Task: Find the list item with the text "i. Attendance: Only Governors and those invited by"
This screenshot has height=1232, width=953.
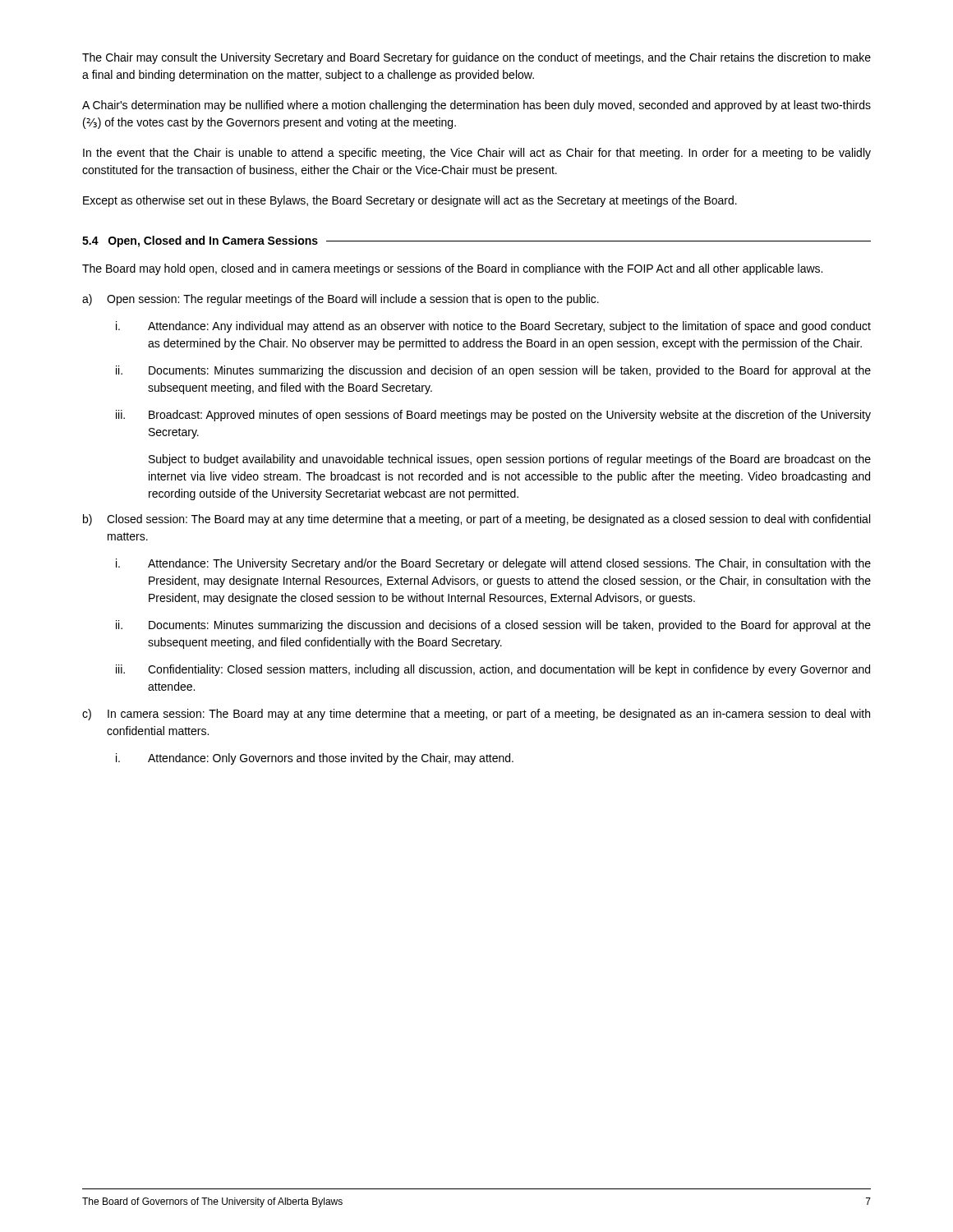Action: [x=493, y=759]
